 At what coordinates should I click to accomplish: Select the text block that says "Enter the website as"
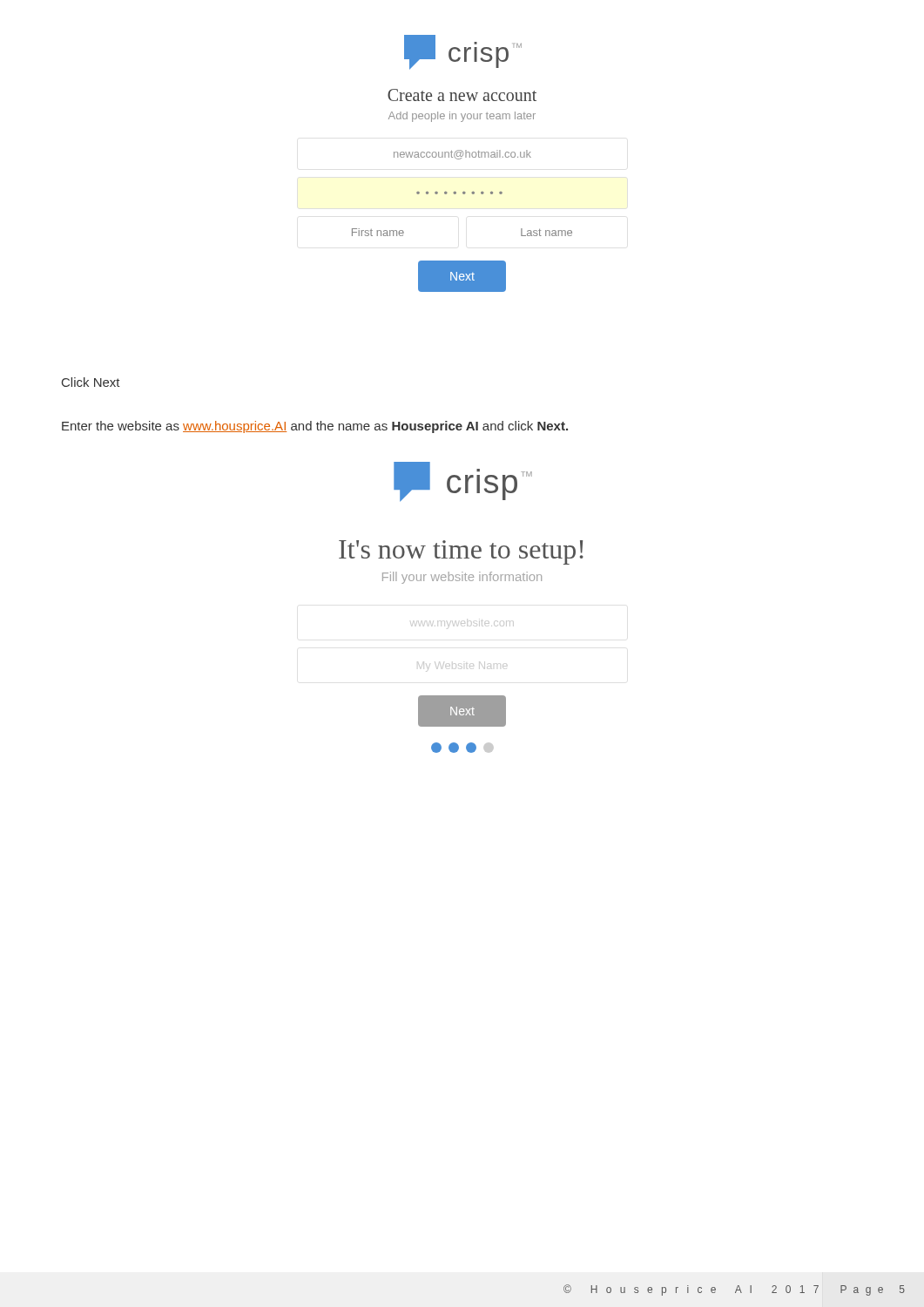point(315,426)
